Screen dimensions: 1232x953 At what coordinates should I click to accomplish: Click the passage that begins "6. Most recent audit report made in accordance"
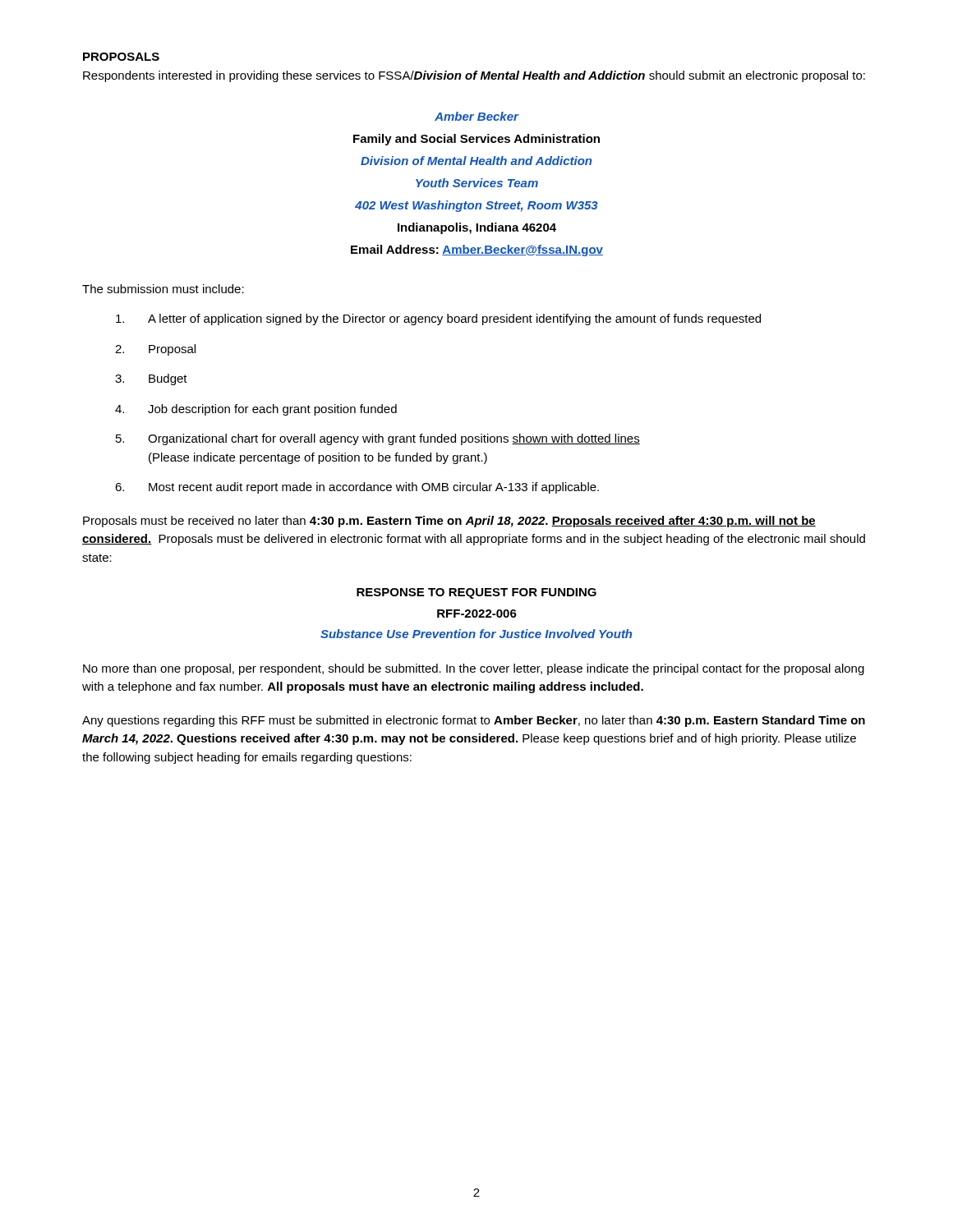[476, 487]
